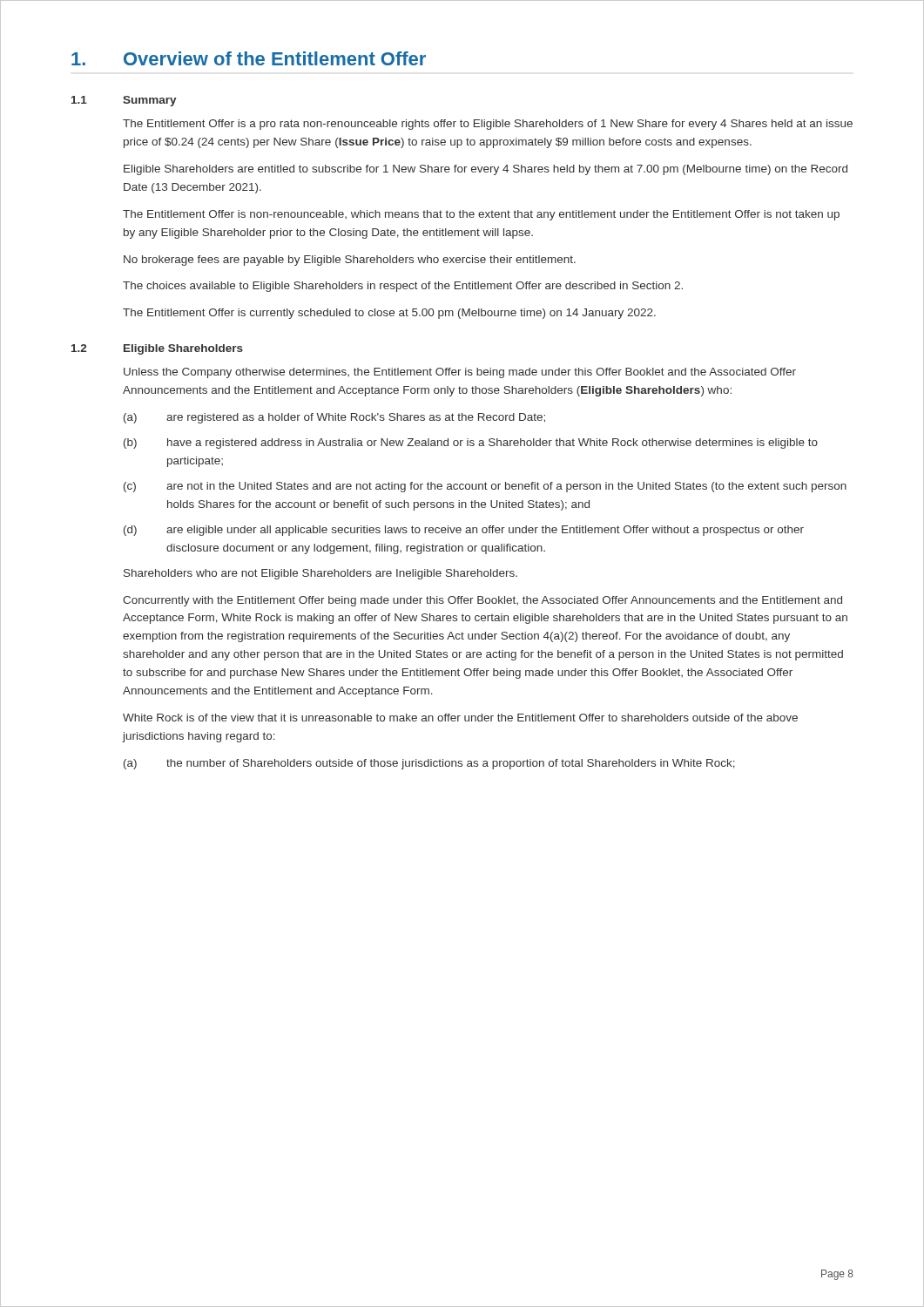Select the section header that reads "1.1 Summary"
The height and width of the screenshot is (1307, 924).
123,100
